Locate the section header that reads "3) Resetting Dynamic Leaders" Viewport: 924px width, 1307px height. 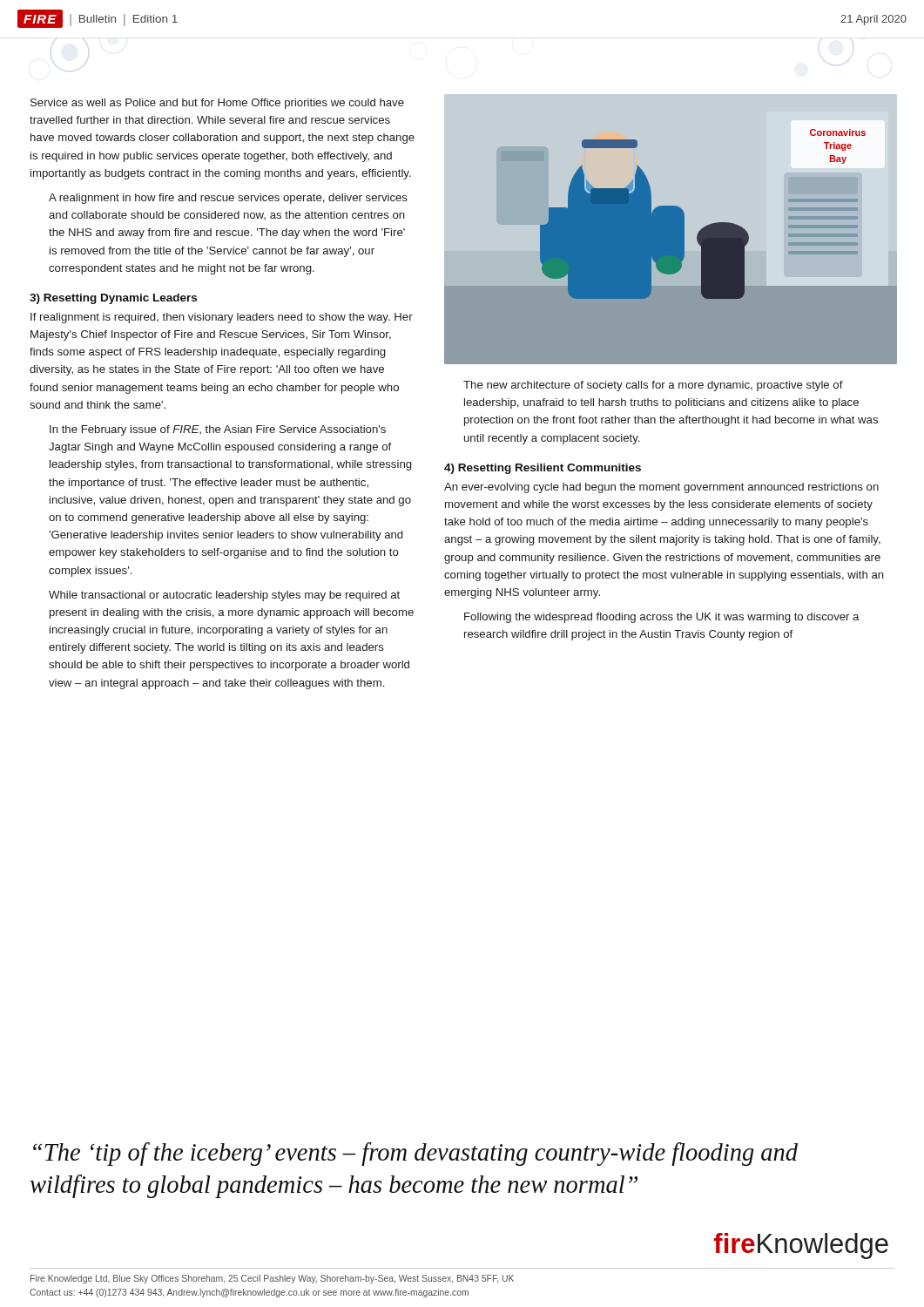114,297
